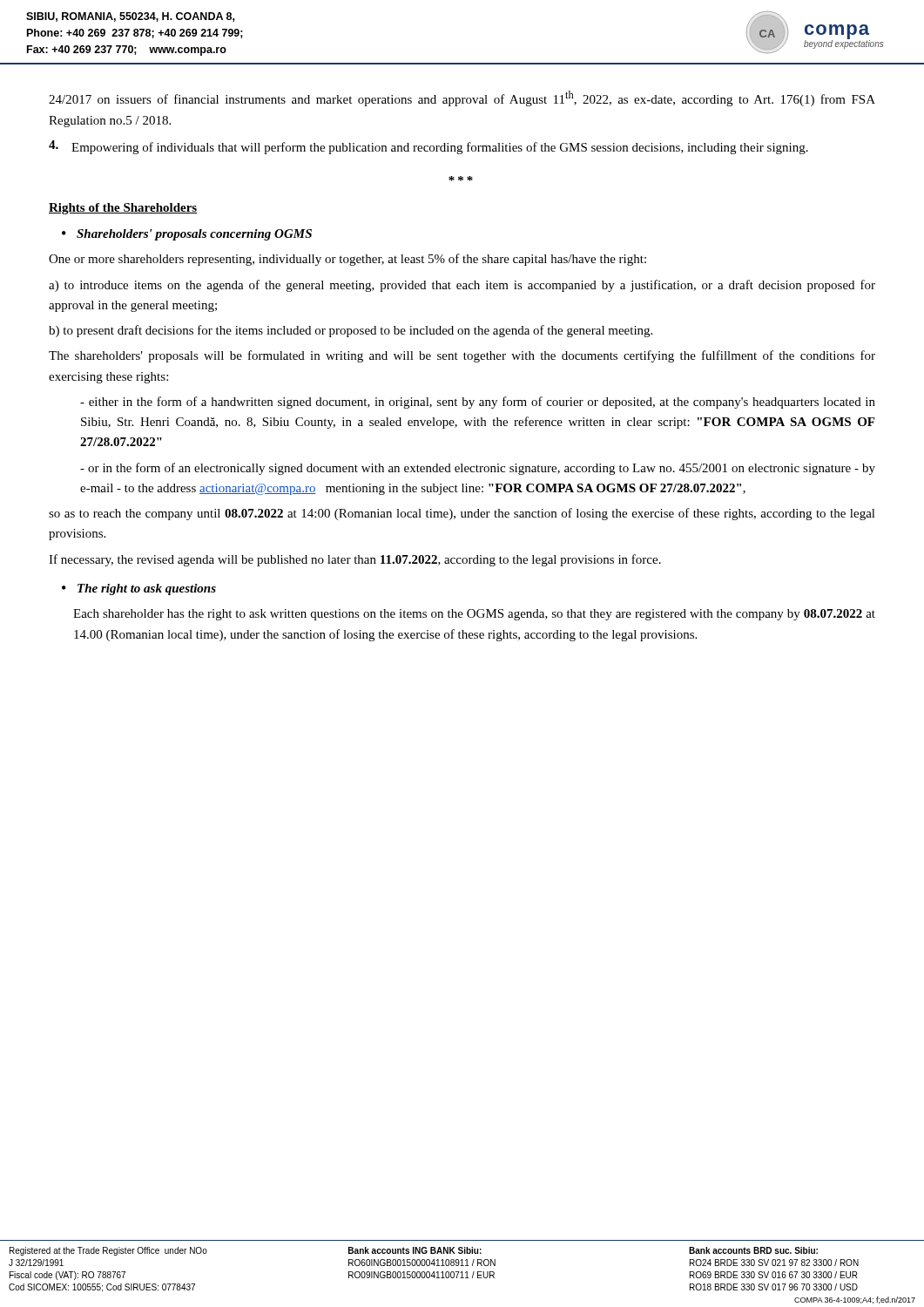Click on the list item with the text "4. Empowering of individuals that"
This screenshot has height=1307, width=924.
tap(462, 148)
